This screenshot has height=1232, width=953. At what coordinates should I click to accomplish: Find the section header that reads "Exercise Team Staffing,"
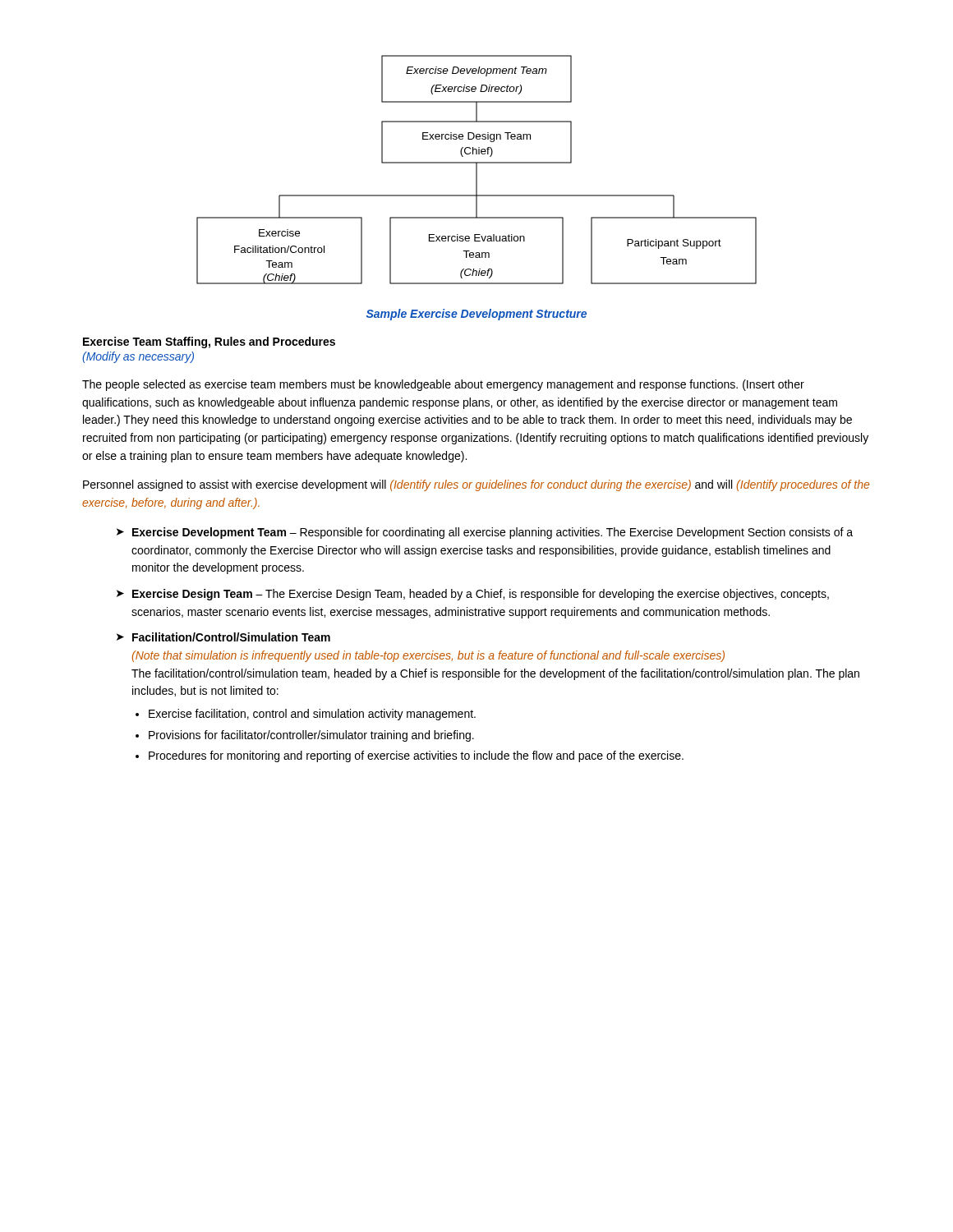coord(209,342)
